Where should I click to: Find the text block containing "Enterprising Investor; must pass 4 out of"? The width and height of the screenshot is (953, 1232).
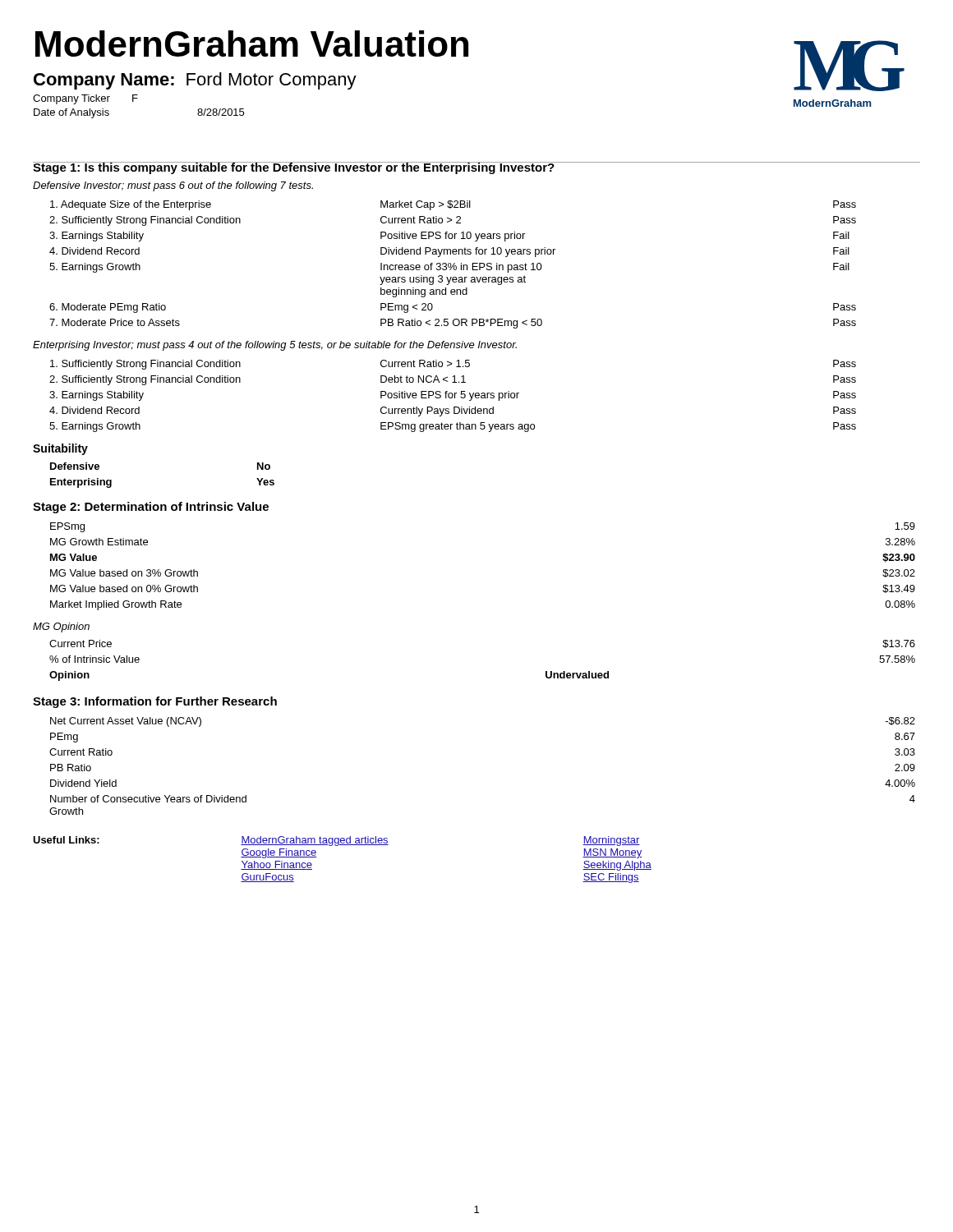coord(275,345)
